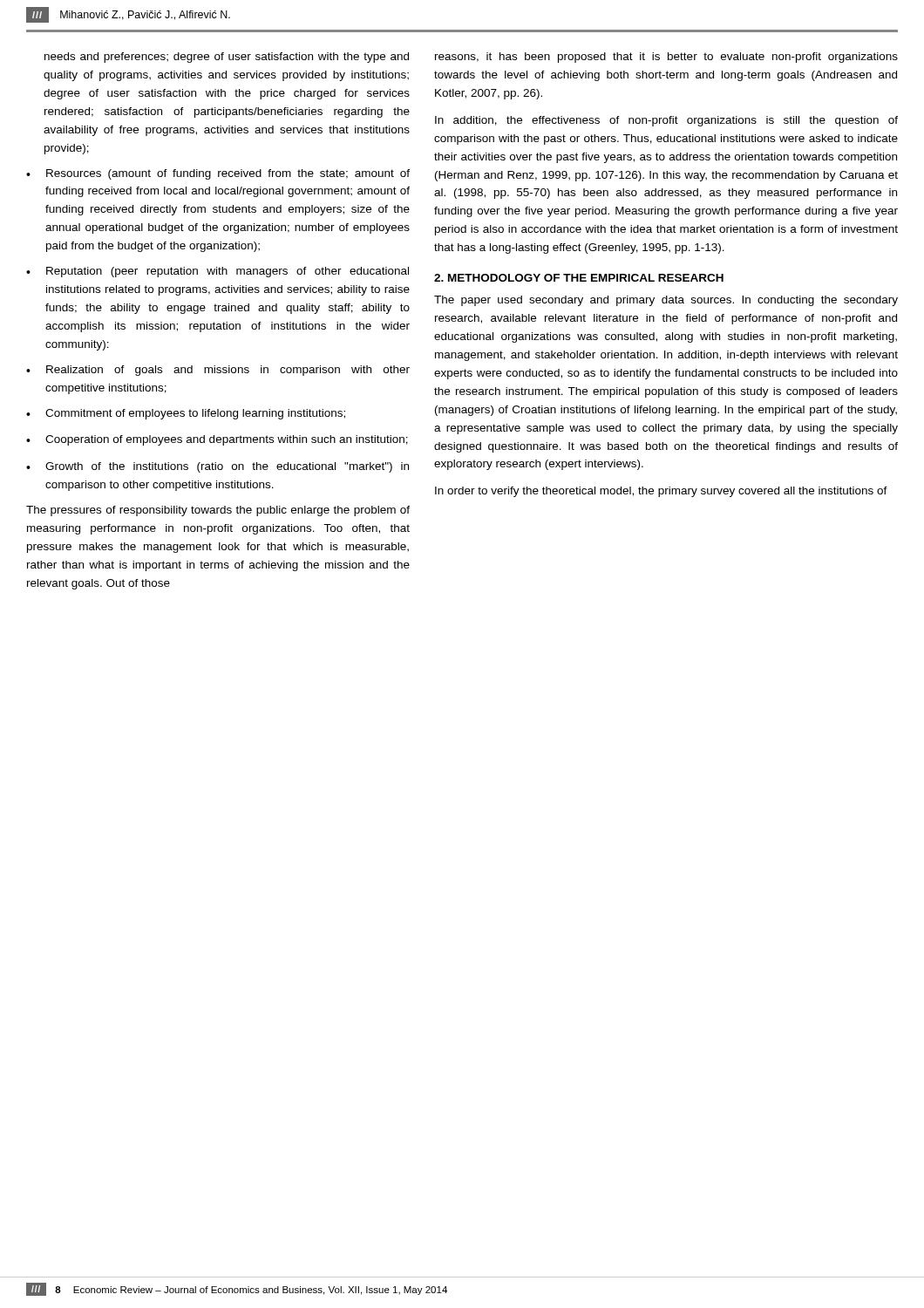Find the passage starting "• Cooperation of employees"

[218, 441]
